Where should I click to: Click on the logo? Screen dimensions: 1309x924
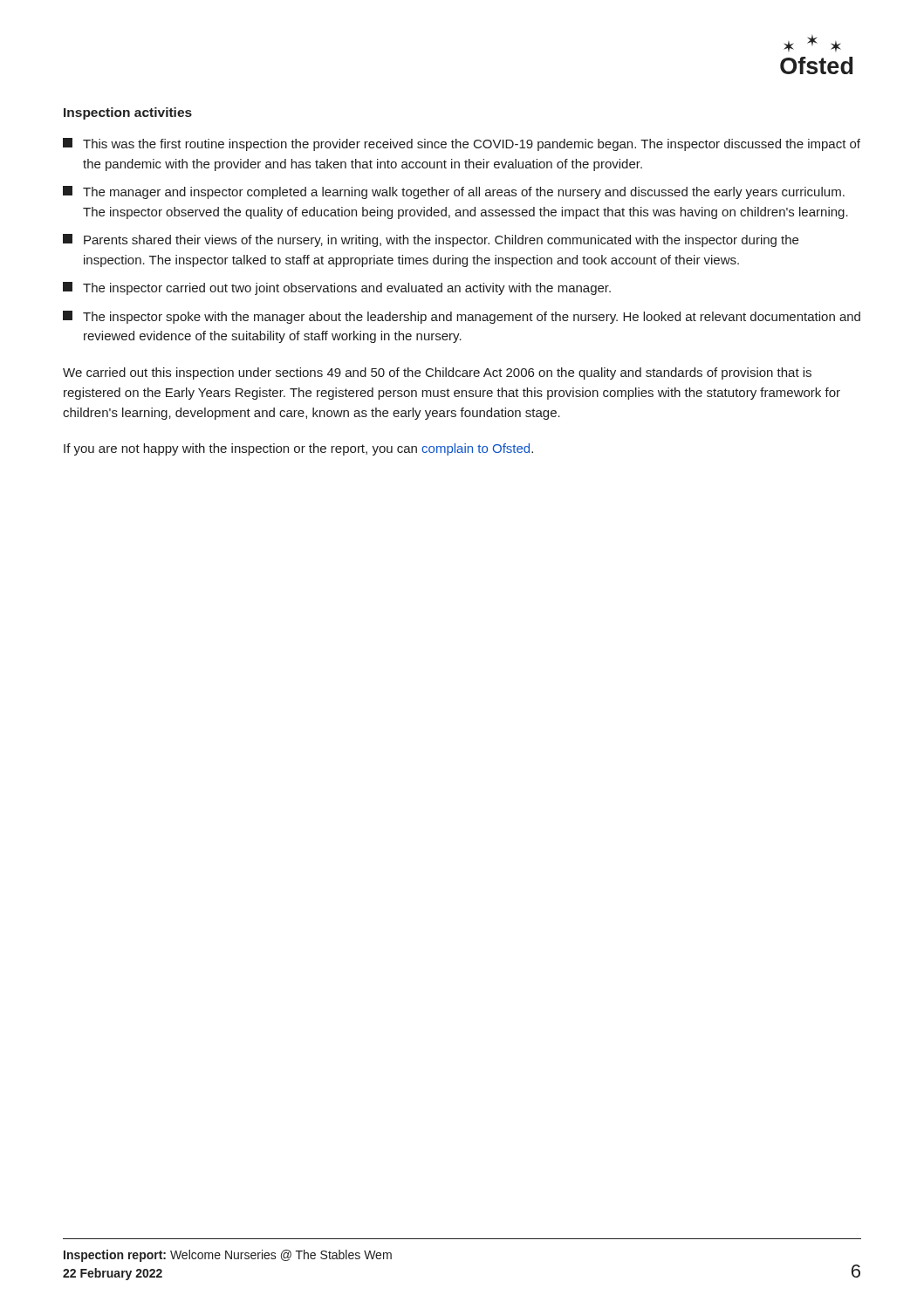tap(824, 62)
